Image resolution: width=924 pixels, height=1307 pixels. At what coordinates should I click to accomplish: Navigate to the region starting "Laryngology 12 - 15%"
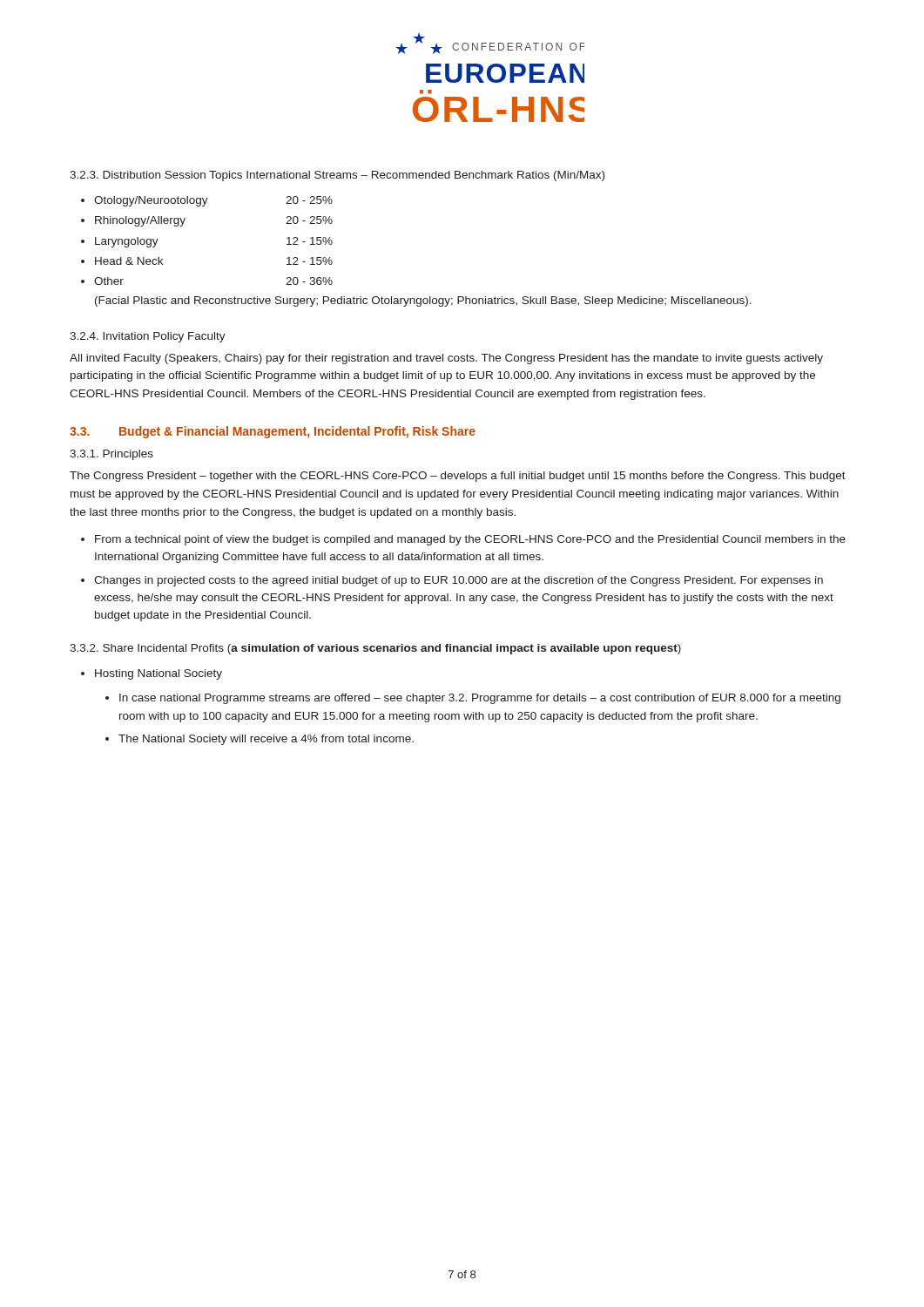point(128,244)
